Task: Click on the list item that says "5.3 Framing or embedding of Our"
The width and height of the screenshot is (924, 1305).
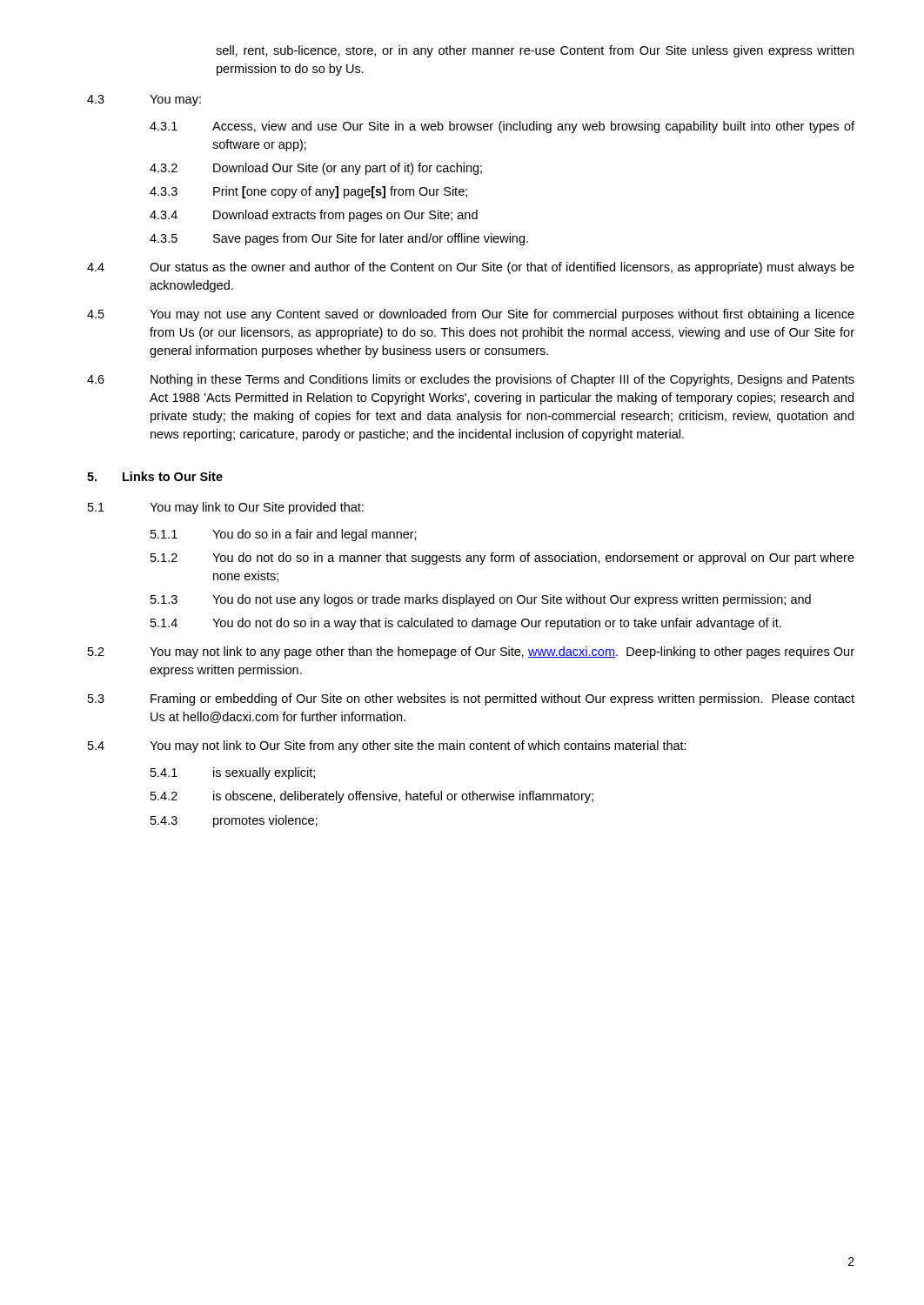Action: [x=471, y=709]
